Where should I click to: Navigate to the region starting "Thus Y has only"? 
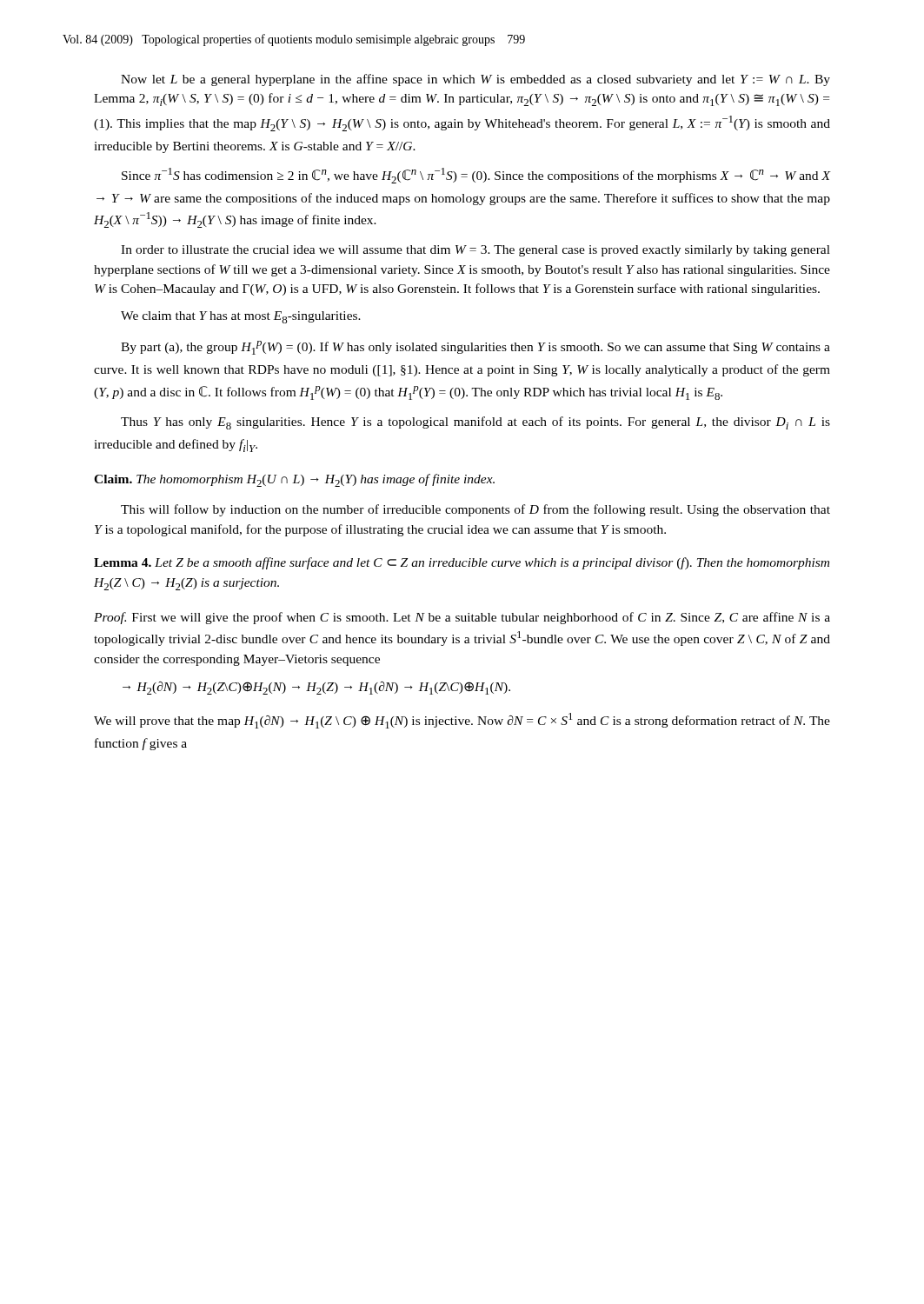pos(462,434)
